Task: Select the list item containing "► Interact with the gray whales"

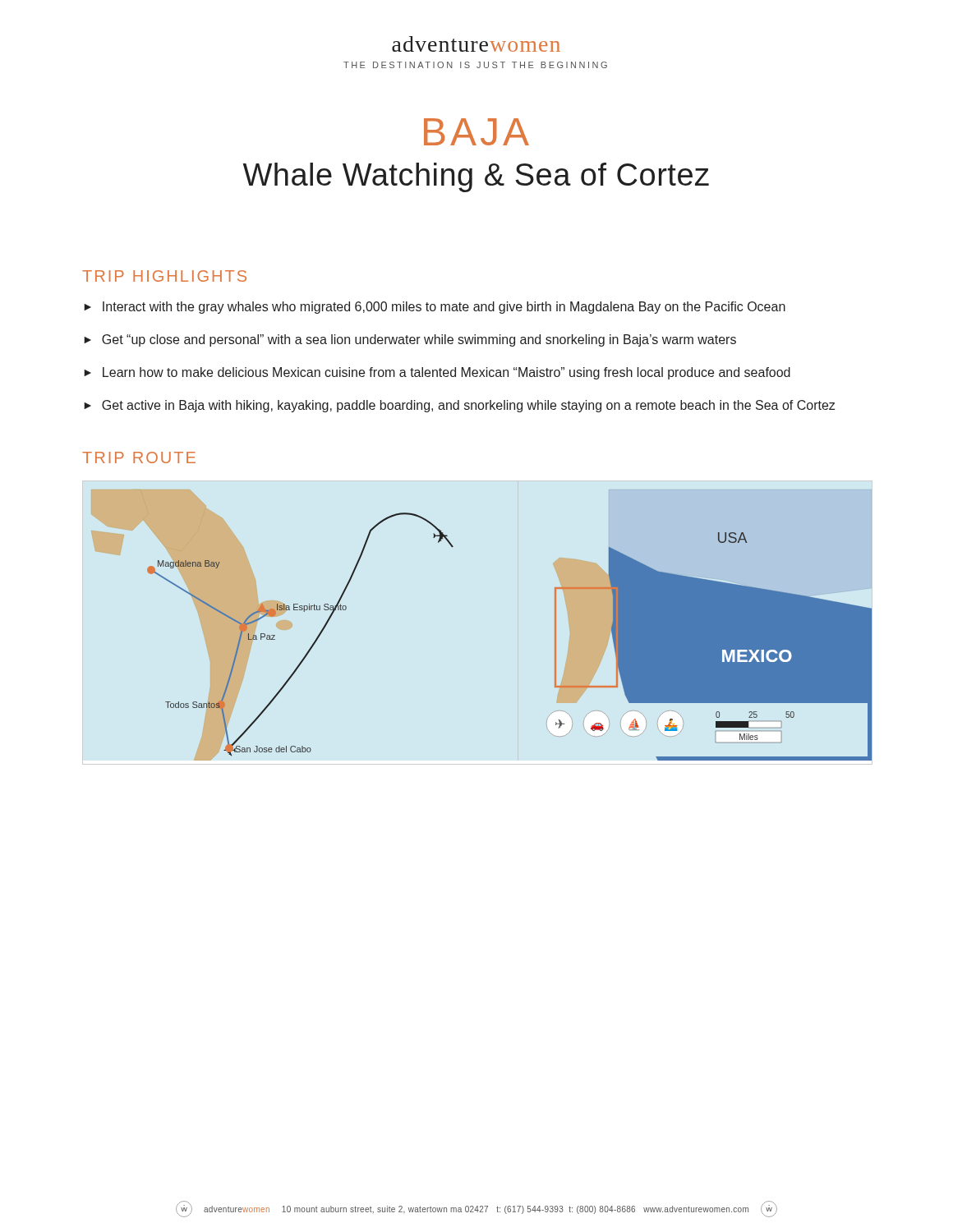Action: click(434, 307)
